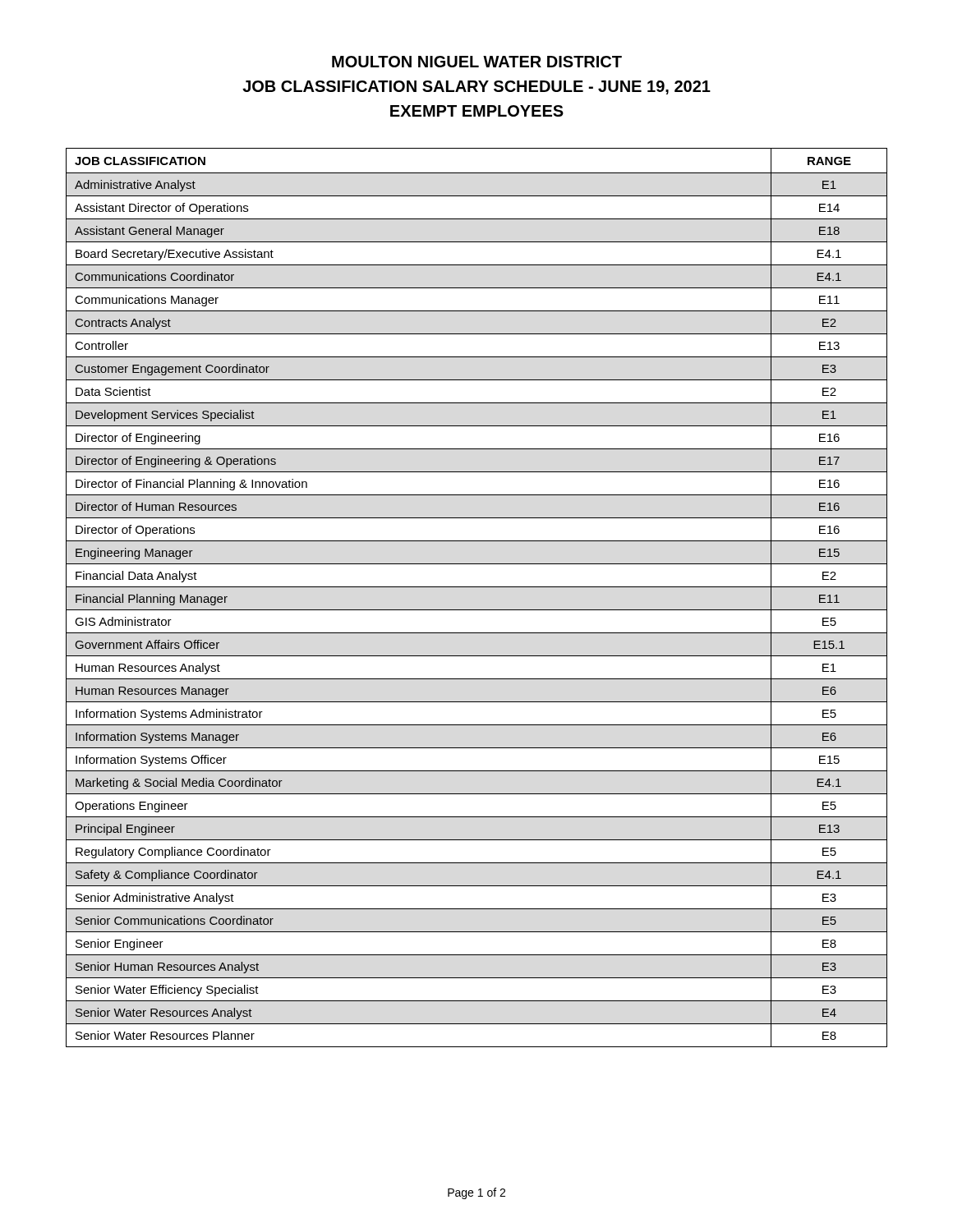Click a table

click(x=476, y=598)
